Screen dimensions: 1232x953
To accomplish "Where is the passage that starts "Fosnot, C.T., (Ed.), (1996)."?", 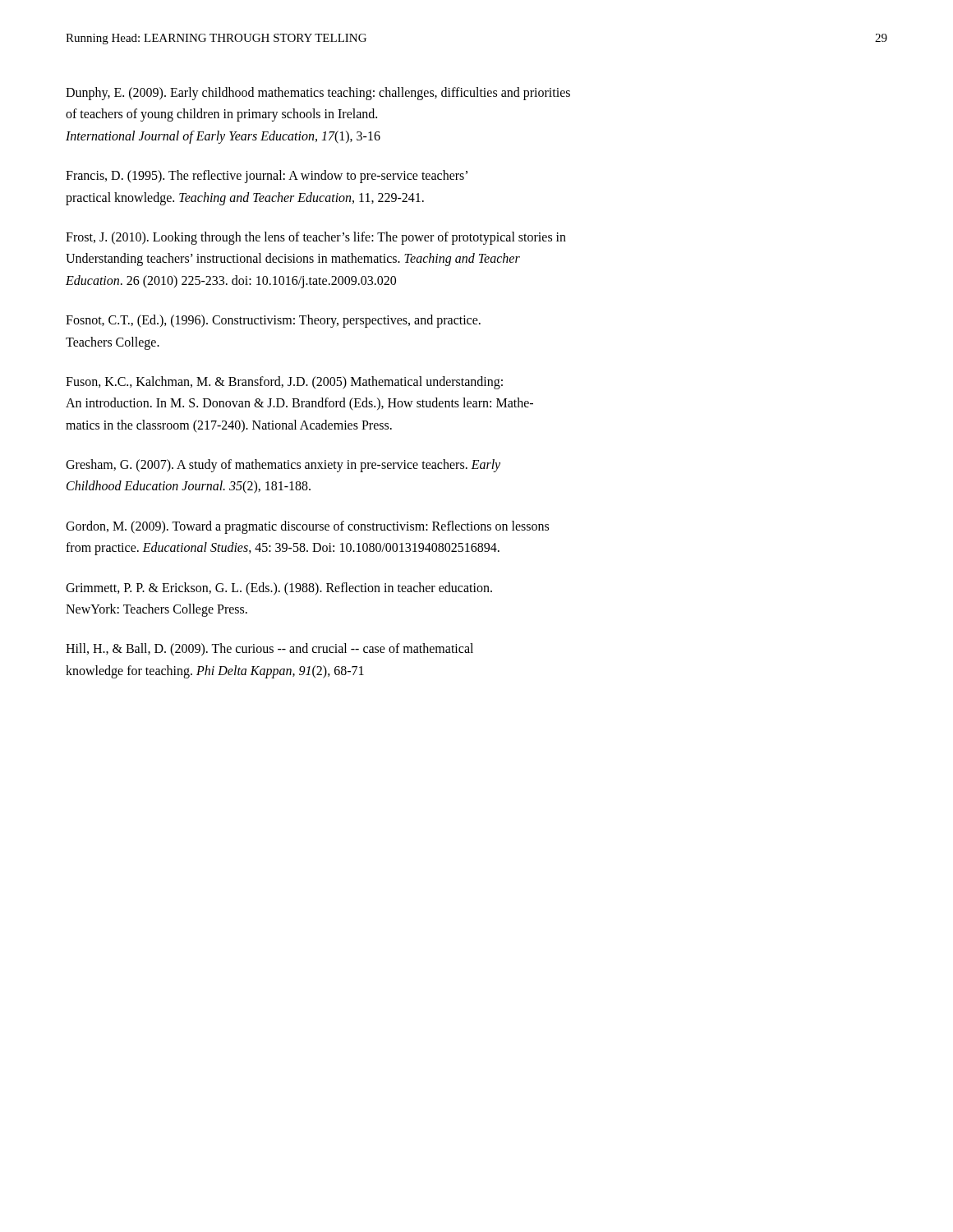I will (x=476, y=331).
